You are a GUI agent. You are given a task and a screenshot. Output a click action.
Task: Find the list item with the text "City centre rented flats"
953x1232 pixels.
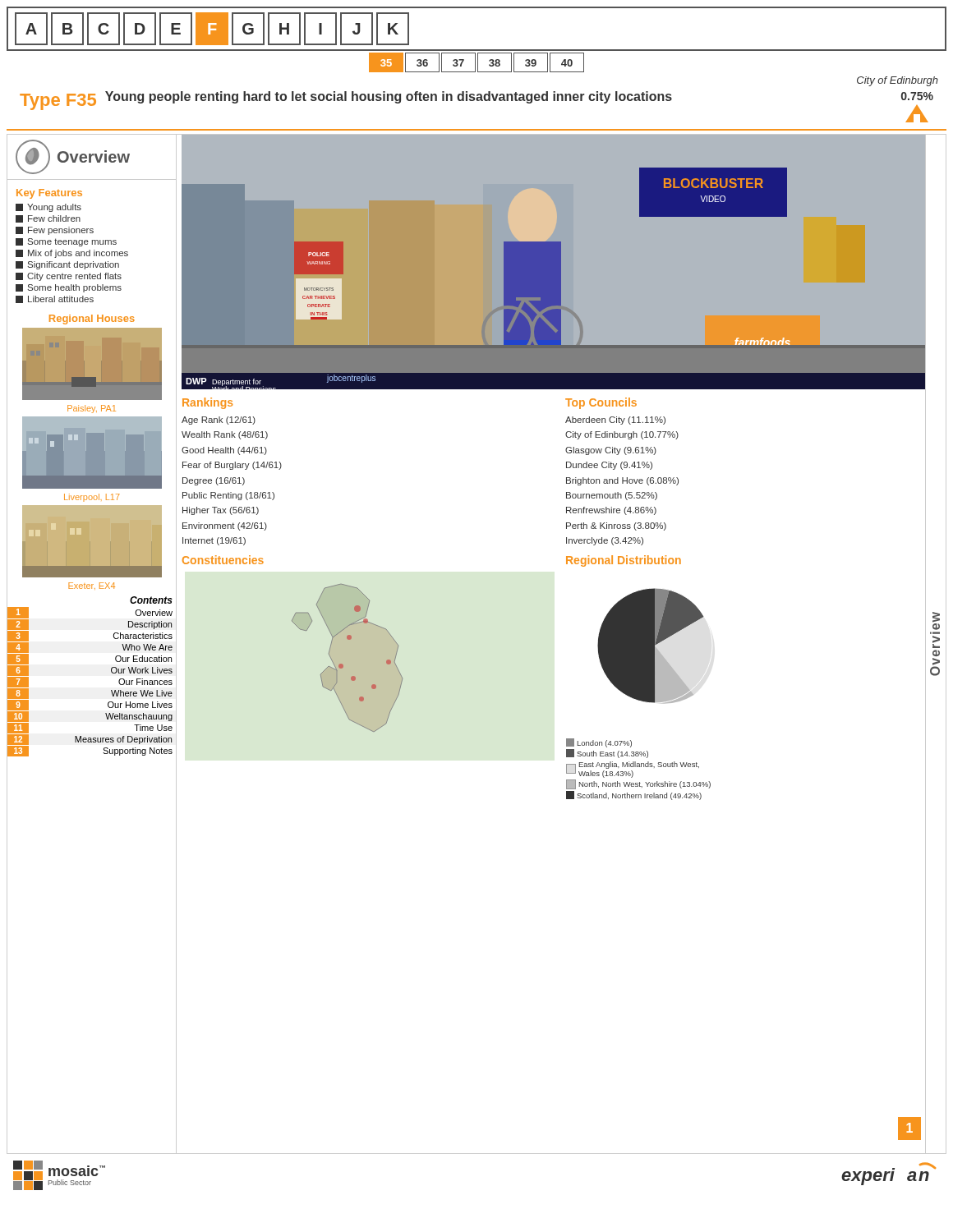pyautogui.click(x=69, y=276)
